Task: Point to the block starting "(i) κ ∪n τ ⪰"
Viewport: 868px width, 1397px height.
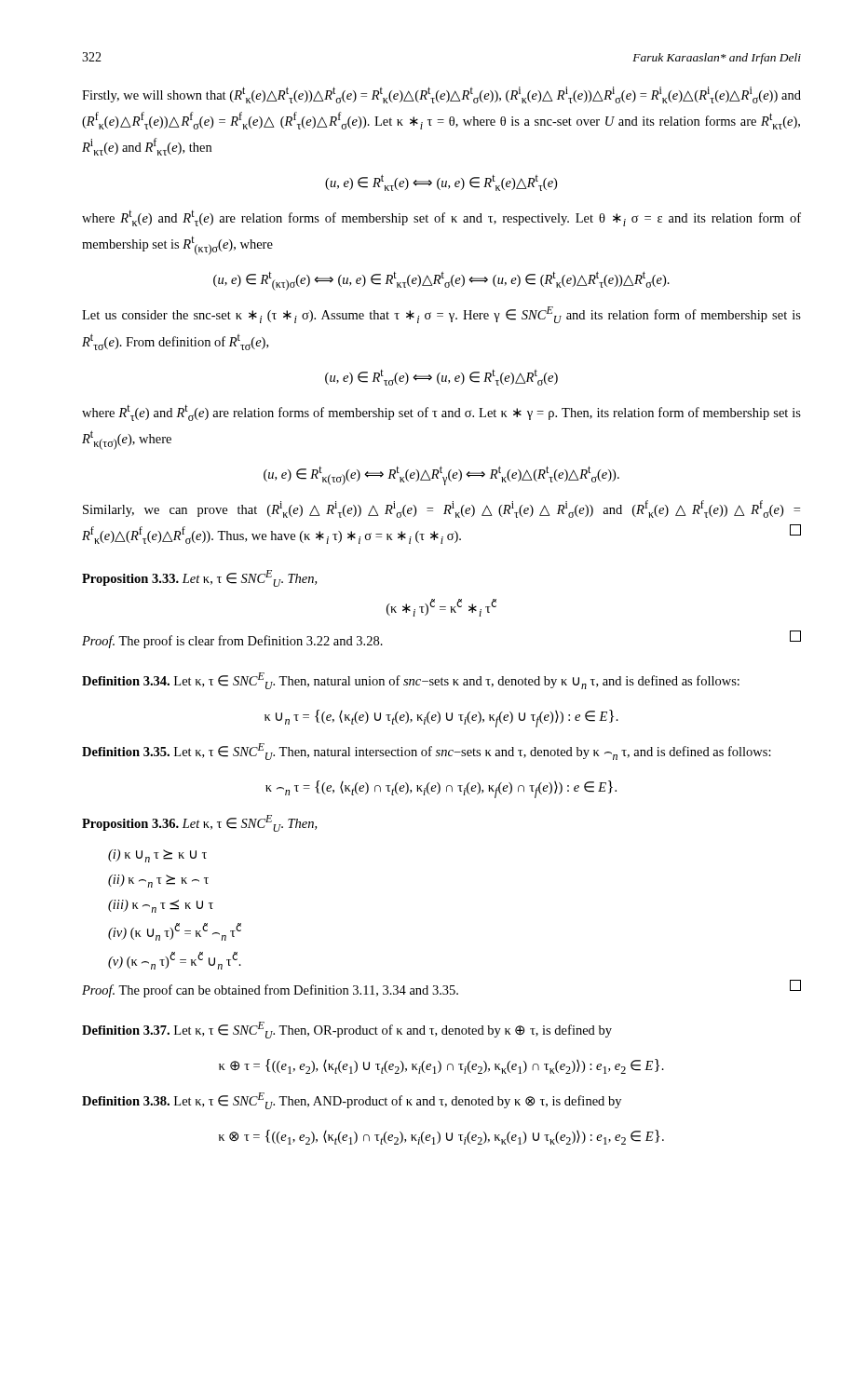Action: pyautogui.click(x=158, y=856)
